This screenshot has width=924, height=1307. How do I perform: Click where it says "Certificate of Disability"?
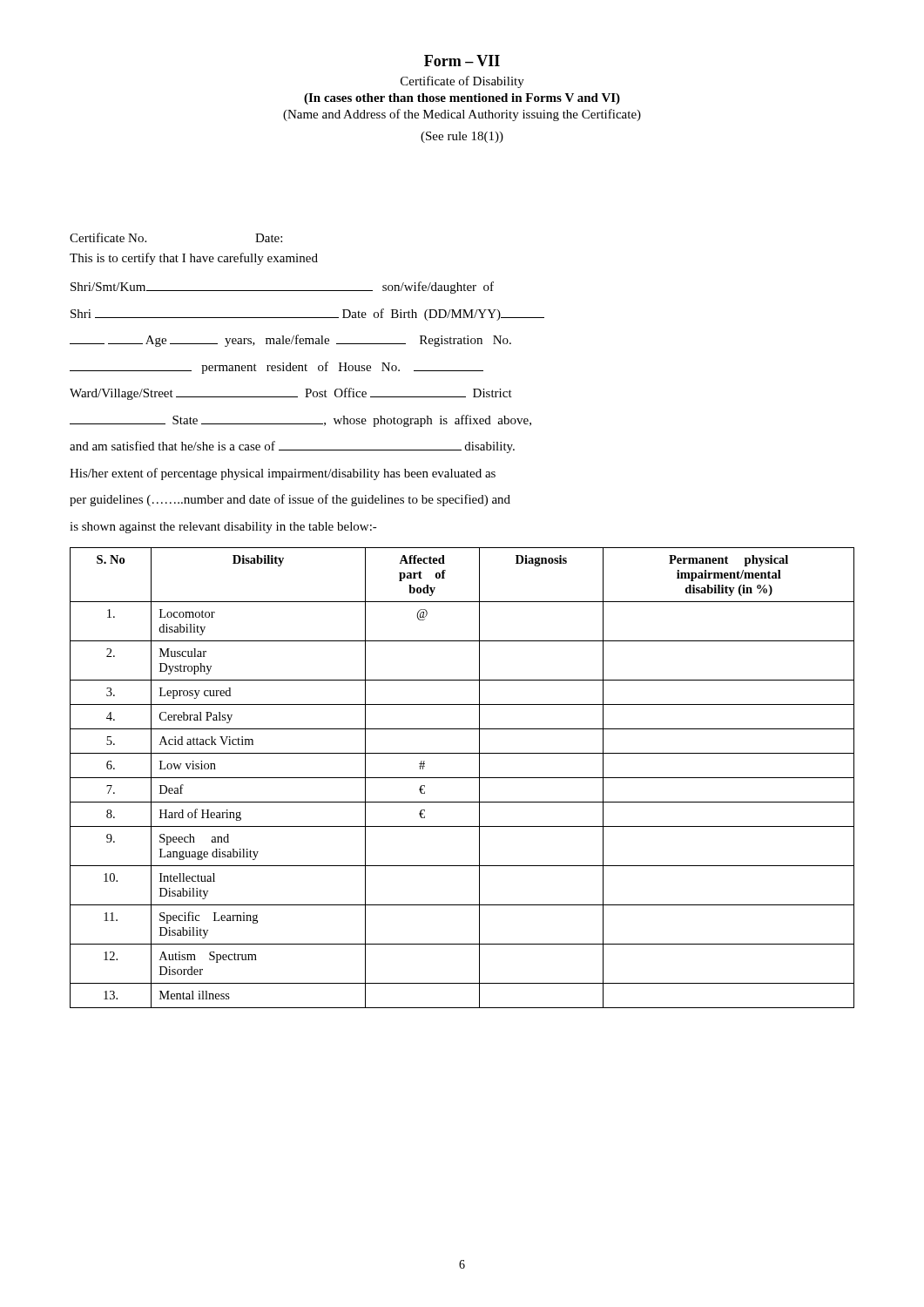click(x=462, y=81)
